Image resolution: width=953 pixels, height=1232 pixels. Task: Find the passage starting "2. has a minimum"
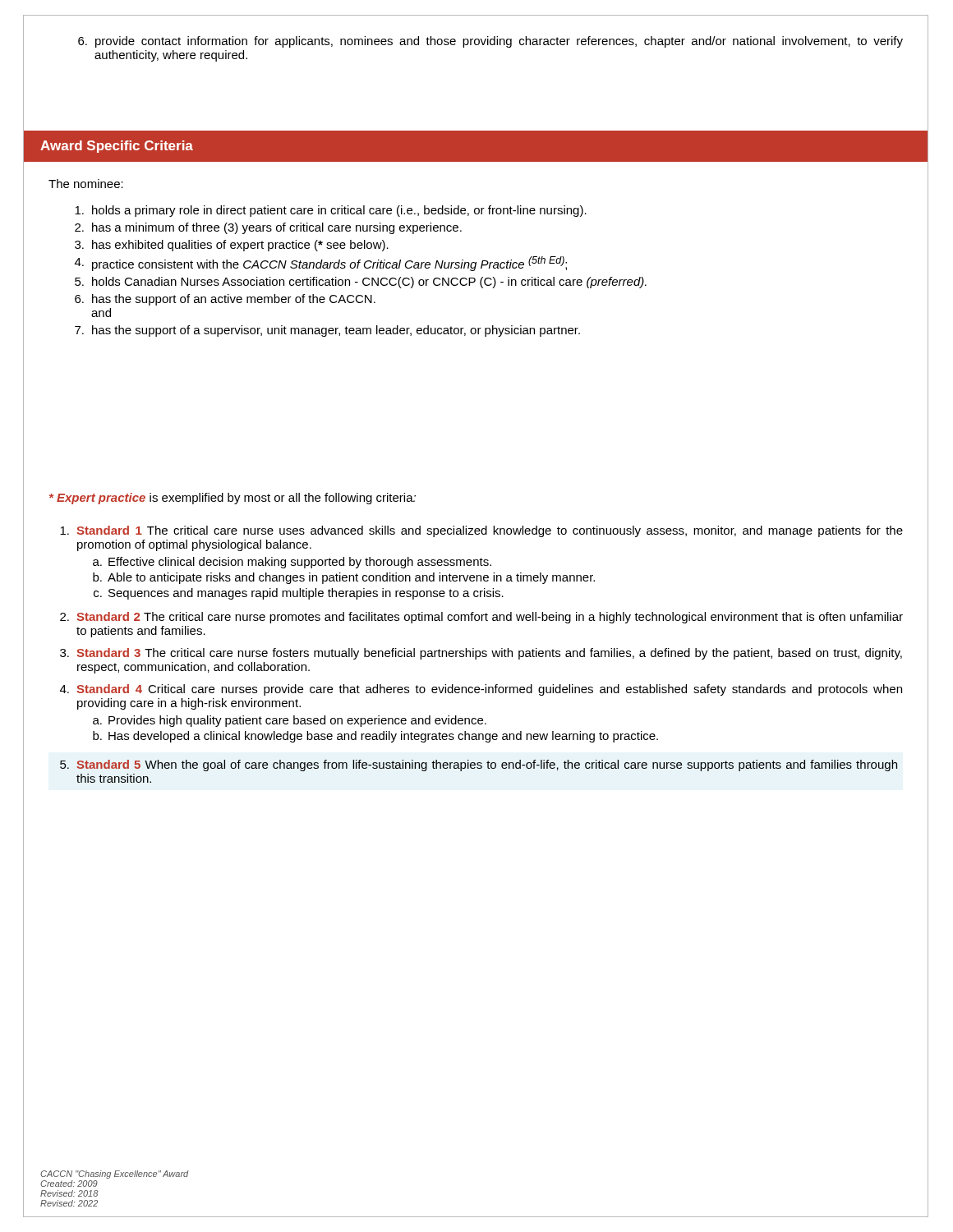click(255, 227)
